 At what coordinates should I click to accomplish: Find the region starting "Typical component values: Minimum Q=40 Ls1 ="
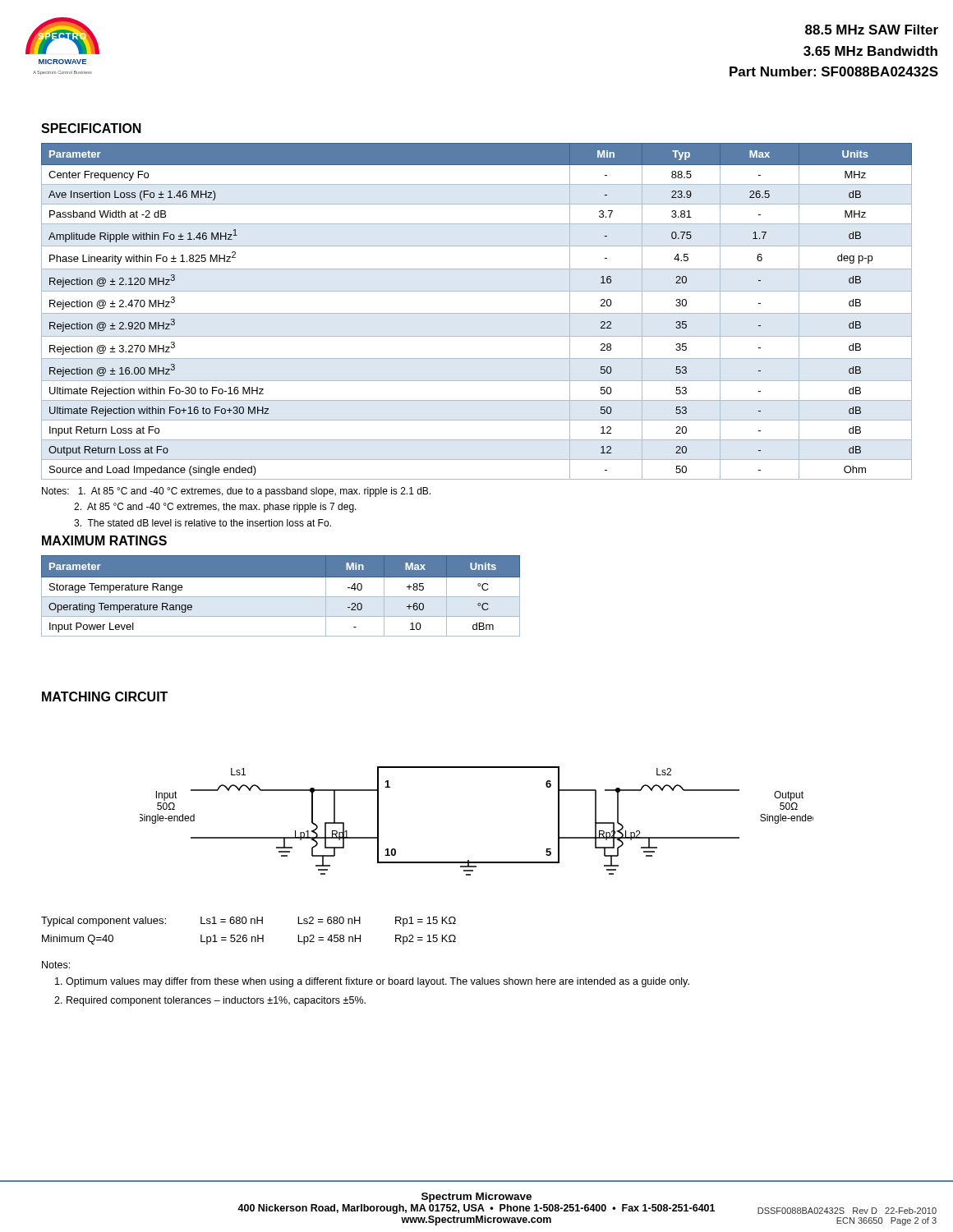(x=249, y=930)
